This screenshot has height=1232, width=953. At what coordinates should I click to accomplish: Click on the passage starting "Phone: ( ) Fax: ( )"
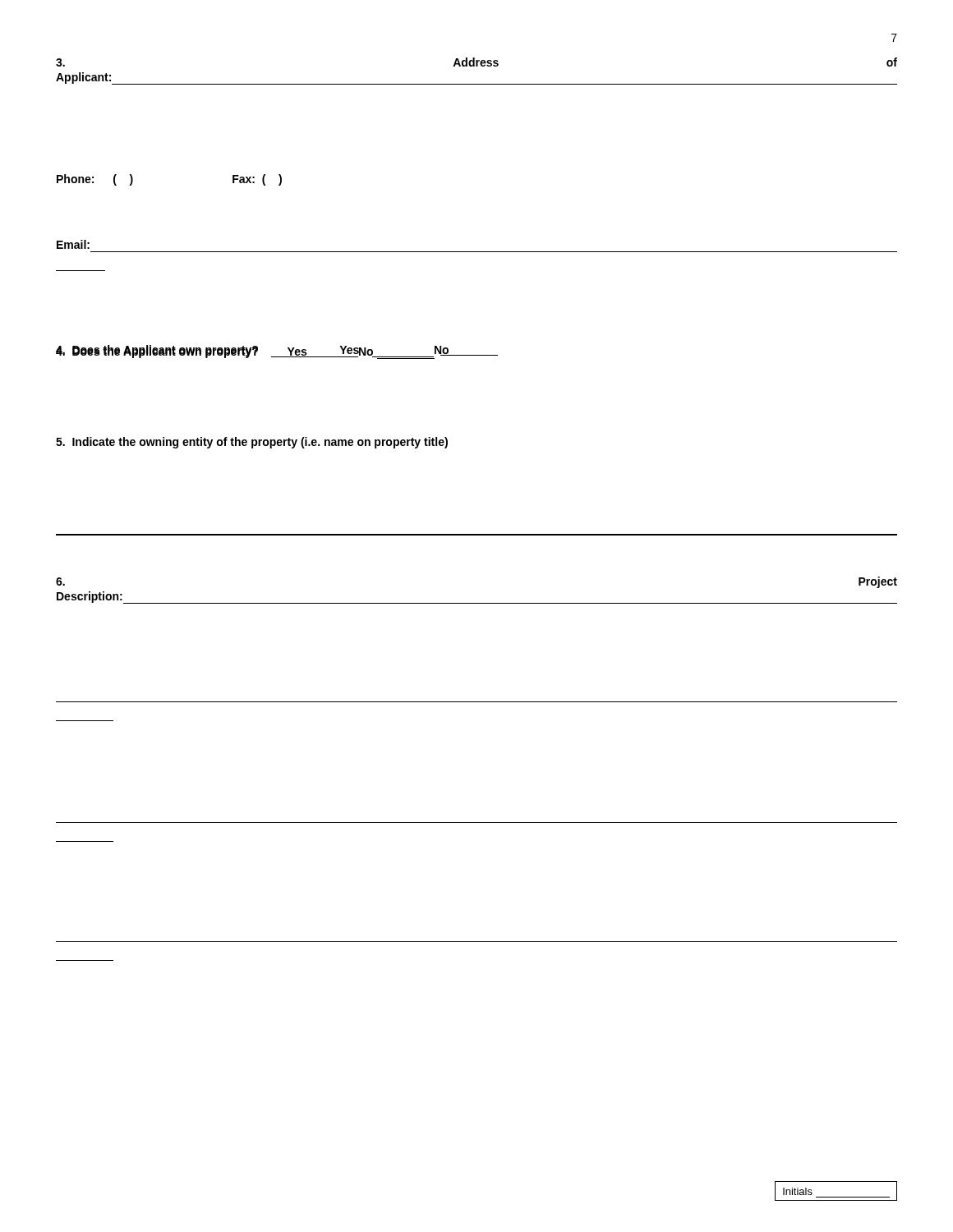(x=73, y=179)
